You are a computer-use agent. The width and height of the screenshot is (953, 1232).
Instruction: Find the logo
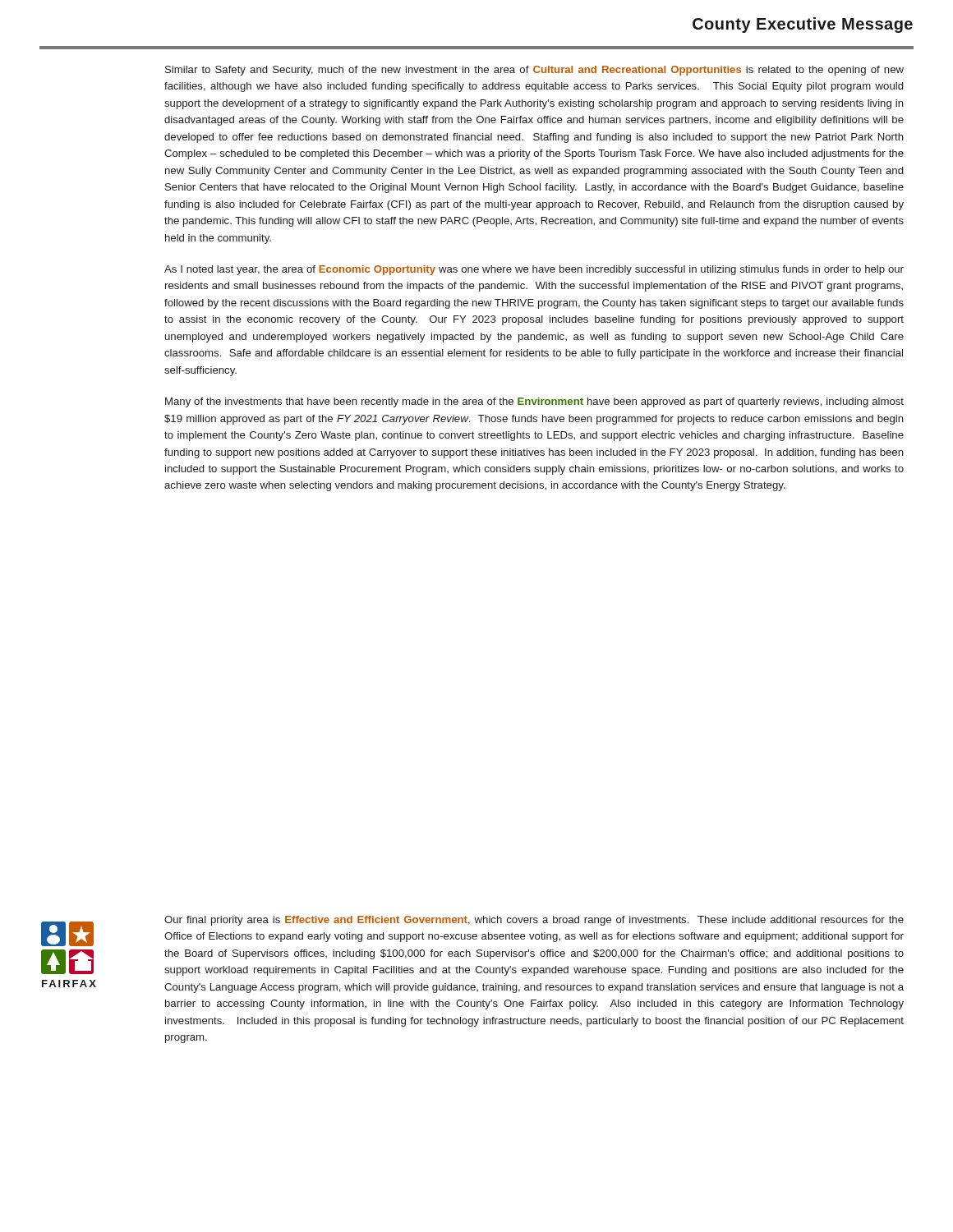point(95,958)
